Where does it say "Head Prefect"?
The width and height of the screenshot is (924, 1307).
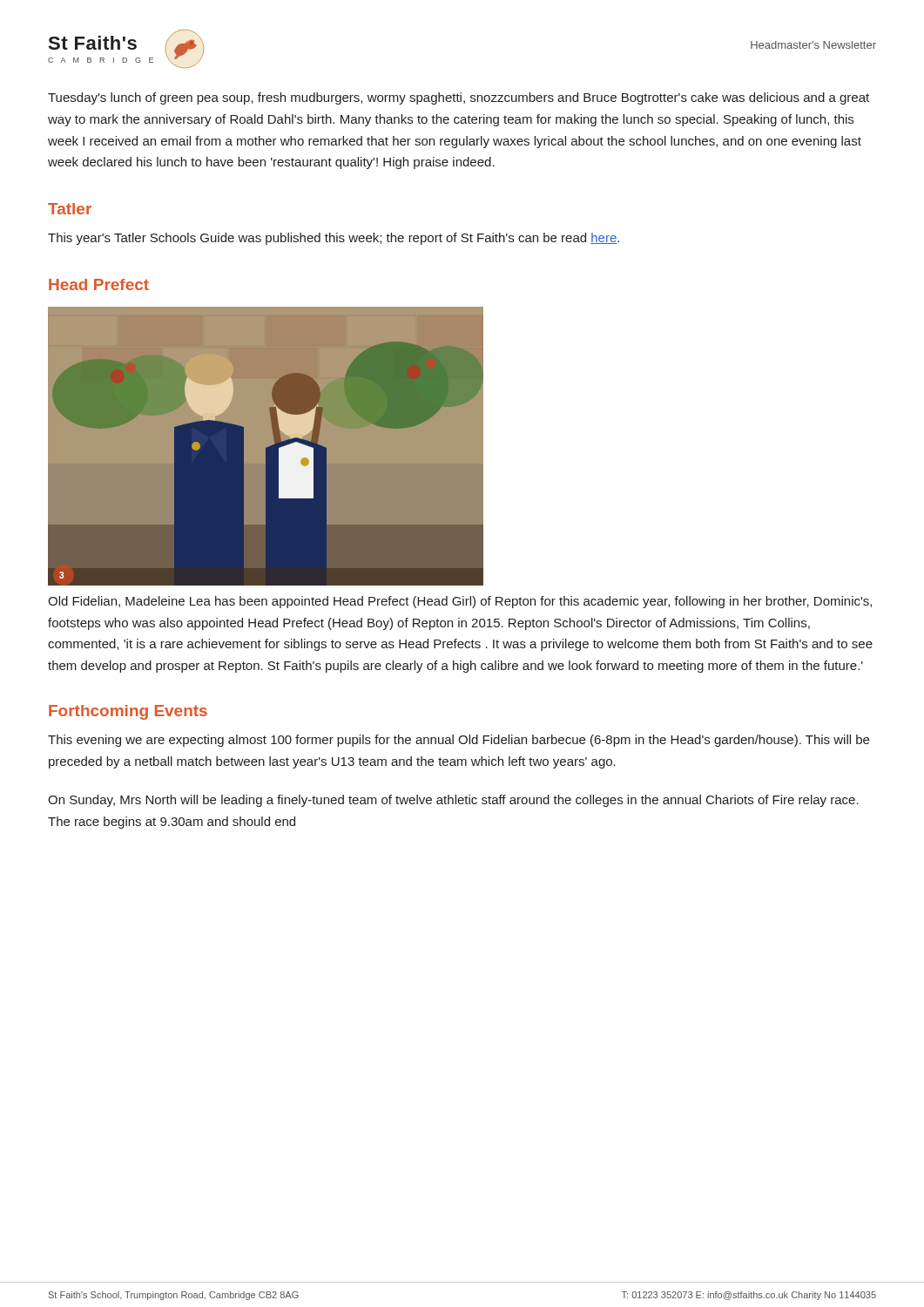pyautogui.click(x=98, y=284)
